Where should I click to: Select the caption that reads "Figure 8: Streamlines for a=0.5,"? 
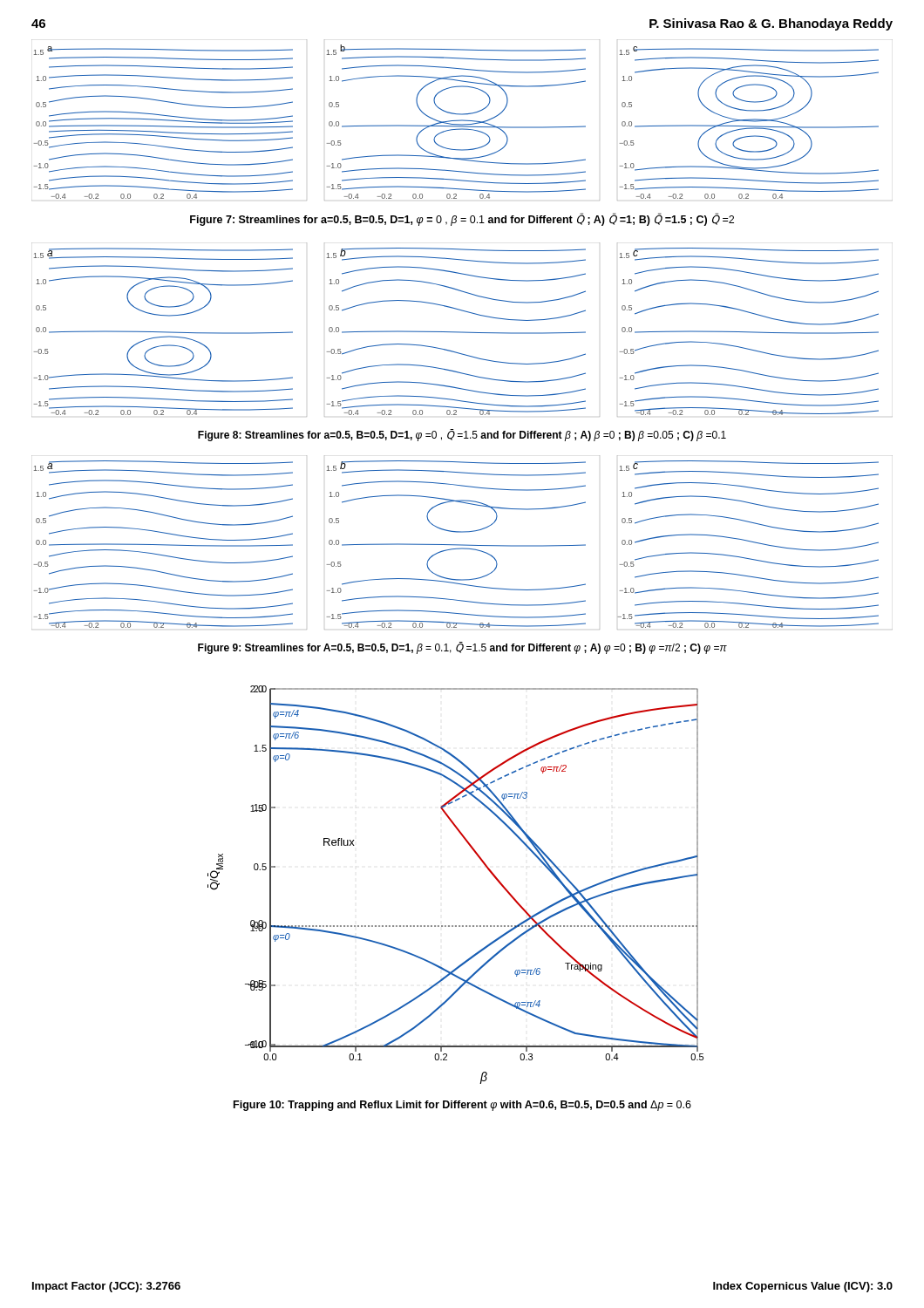(x=462, y=435)
